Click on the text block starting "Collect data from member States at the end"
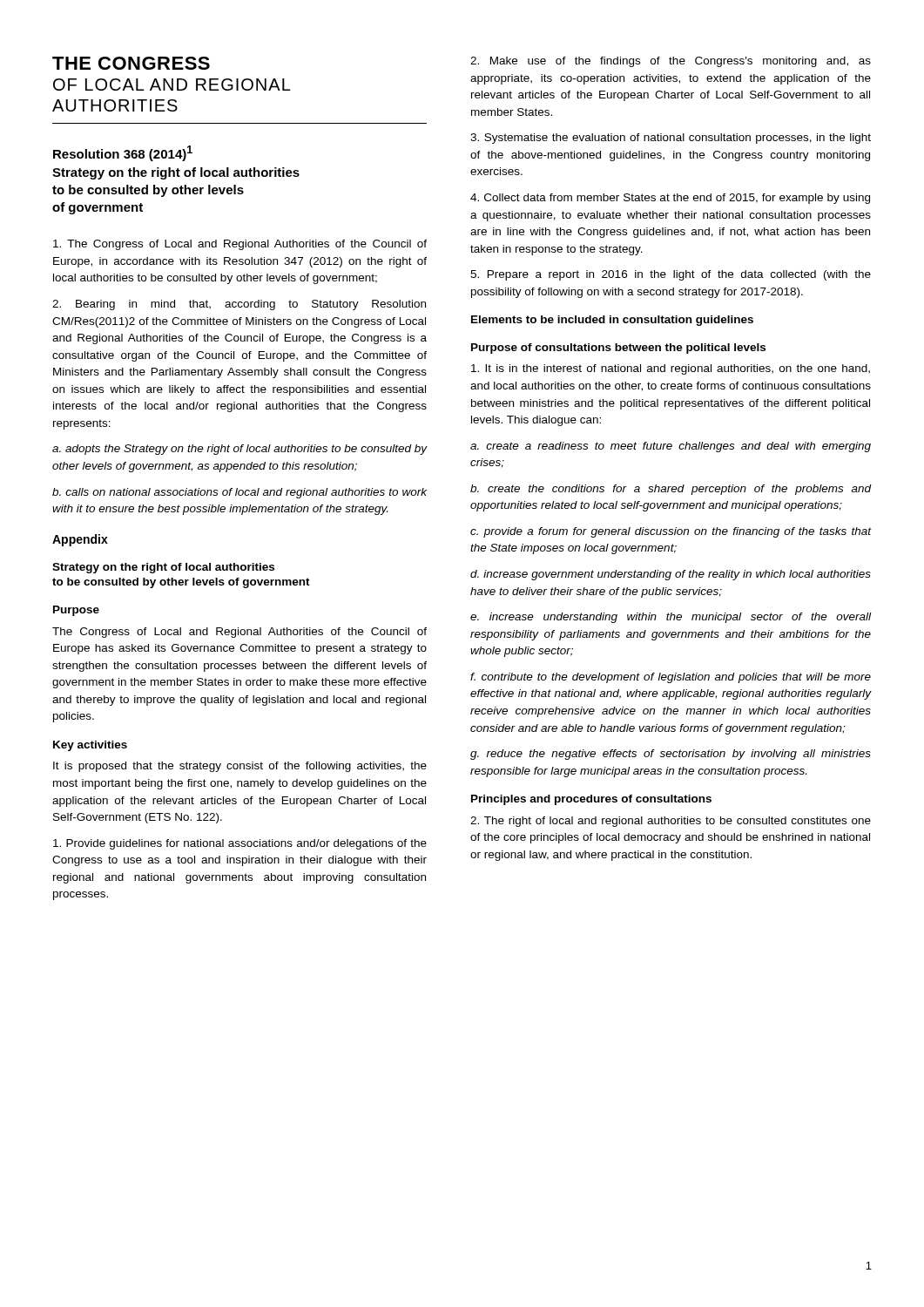Viewport: 924px width, 1307px height. [x=671, y=223]
